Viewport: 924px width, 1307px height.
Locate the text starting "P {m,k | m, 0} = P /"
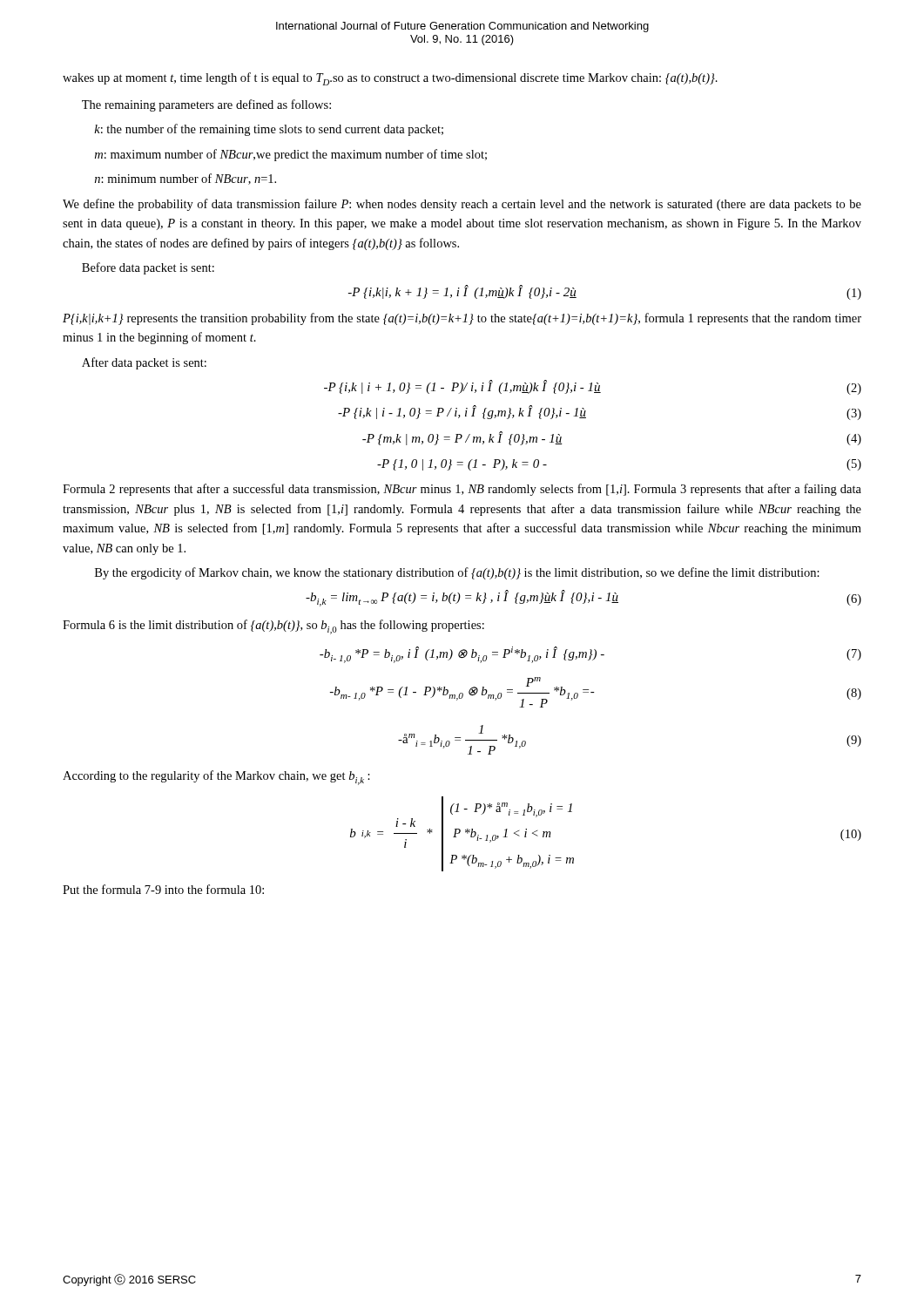[x=462, y=439]
